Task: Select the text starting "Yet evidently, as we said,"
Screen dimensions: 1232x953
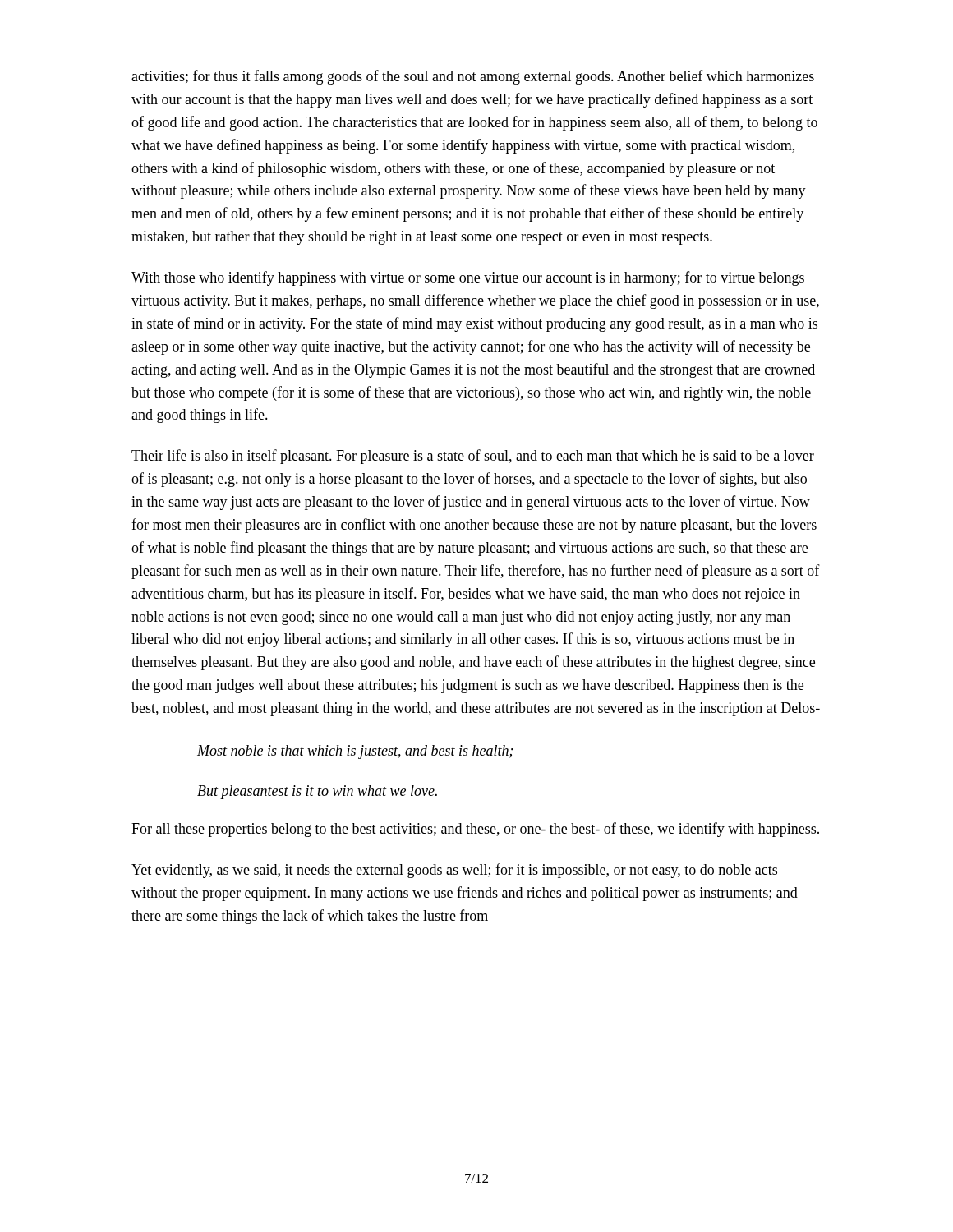Action: (x=464, y=893)
